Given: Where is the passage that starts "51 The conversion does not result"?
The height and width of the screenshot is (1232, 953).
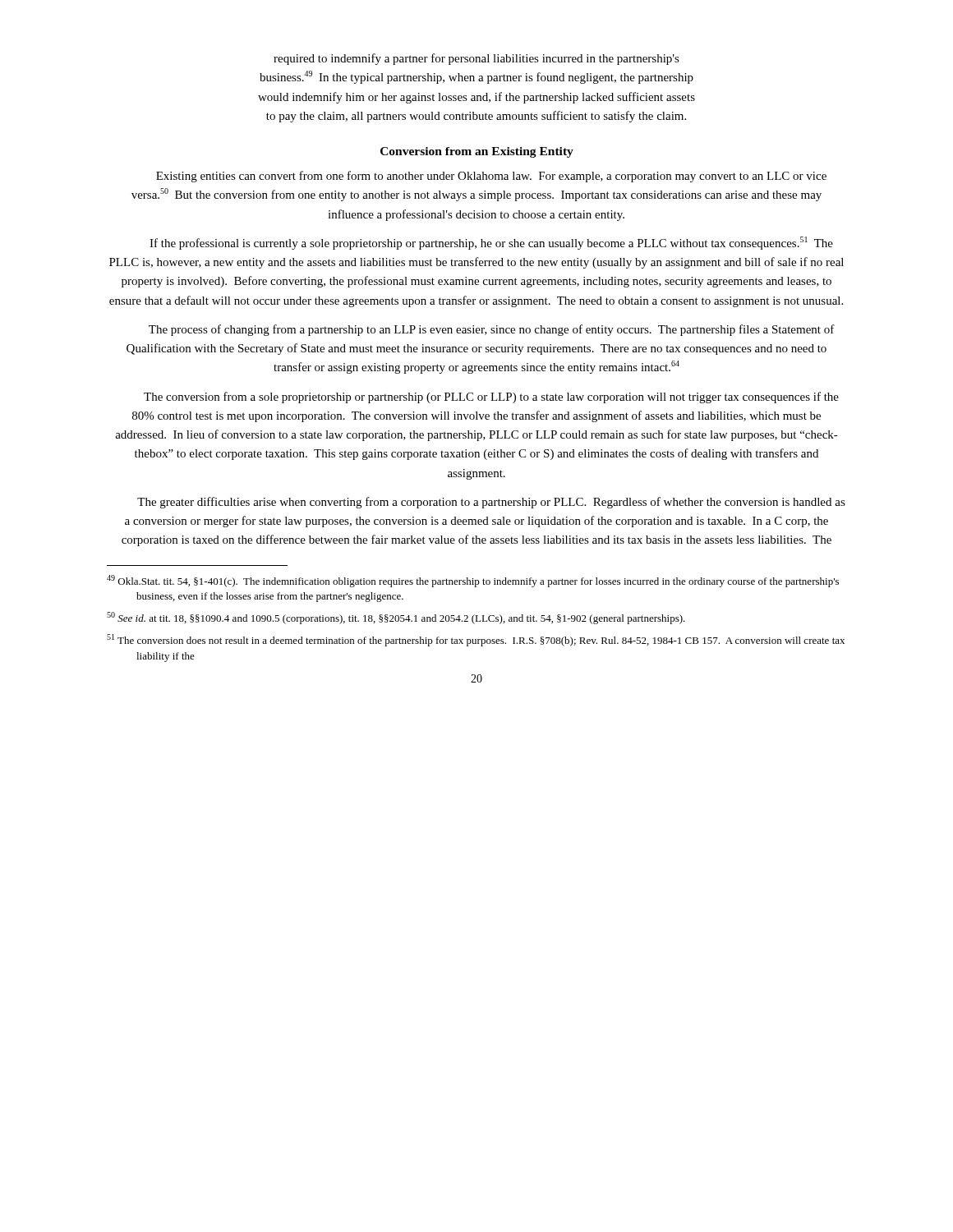Looking at the screenshot, I should [476, 648].
